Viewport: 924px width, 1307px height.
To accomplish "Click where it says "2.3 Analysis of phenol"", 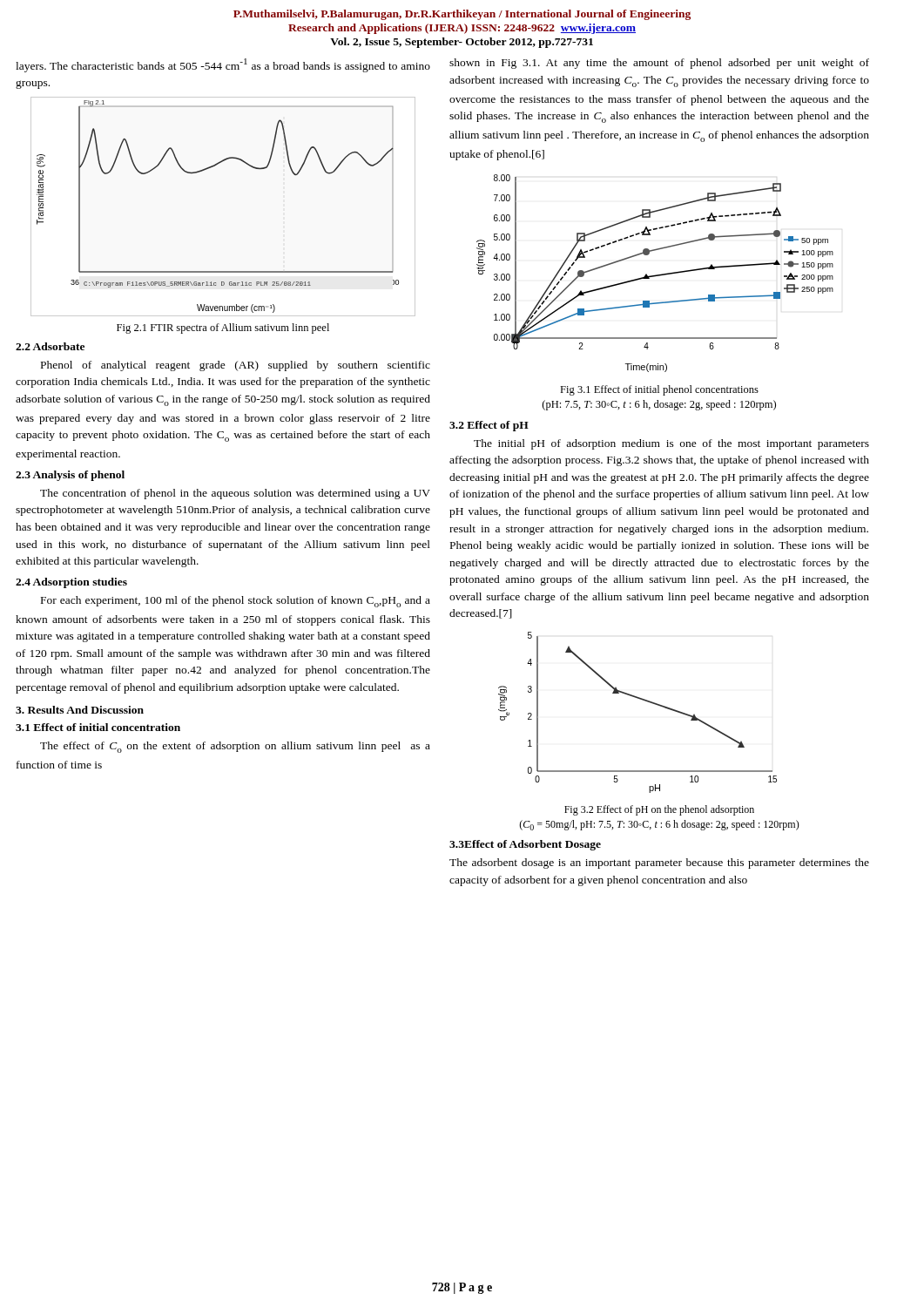I will pos(70,474).
